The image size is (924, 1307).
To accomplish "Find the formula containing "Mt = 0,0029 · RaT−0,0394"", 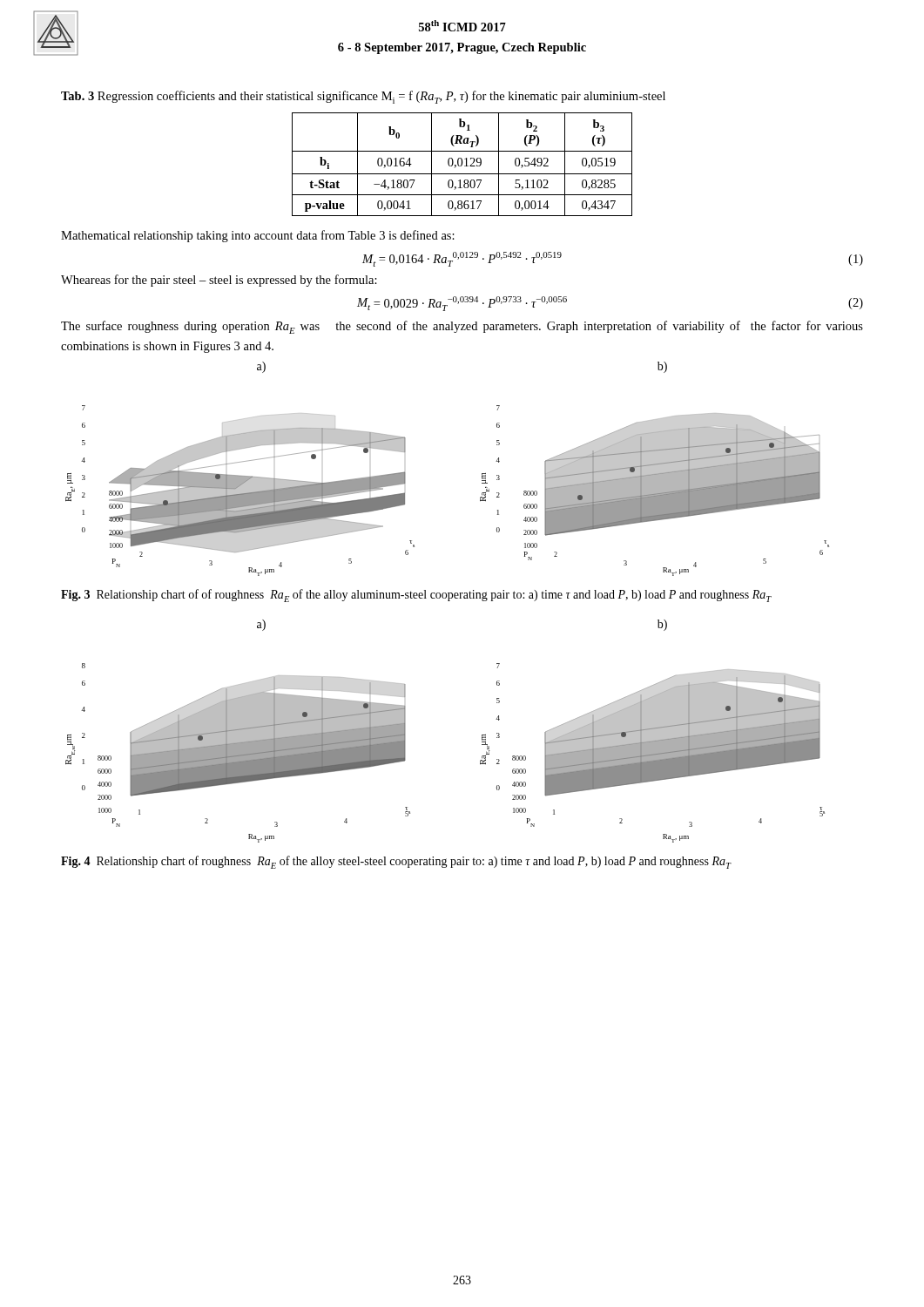I will tap(465, 302).
